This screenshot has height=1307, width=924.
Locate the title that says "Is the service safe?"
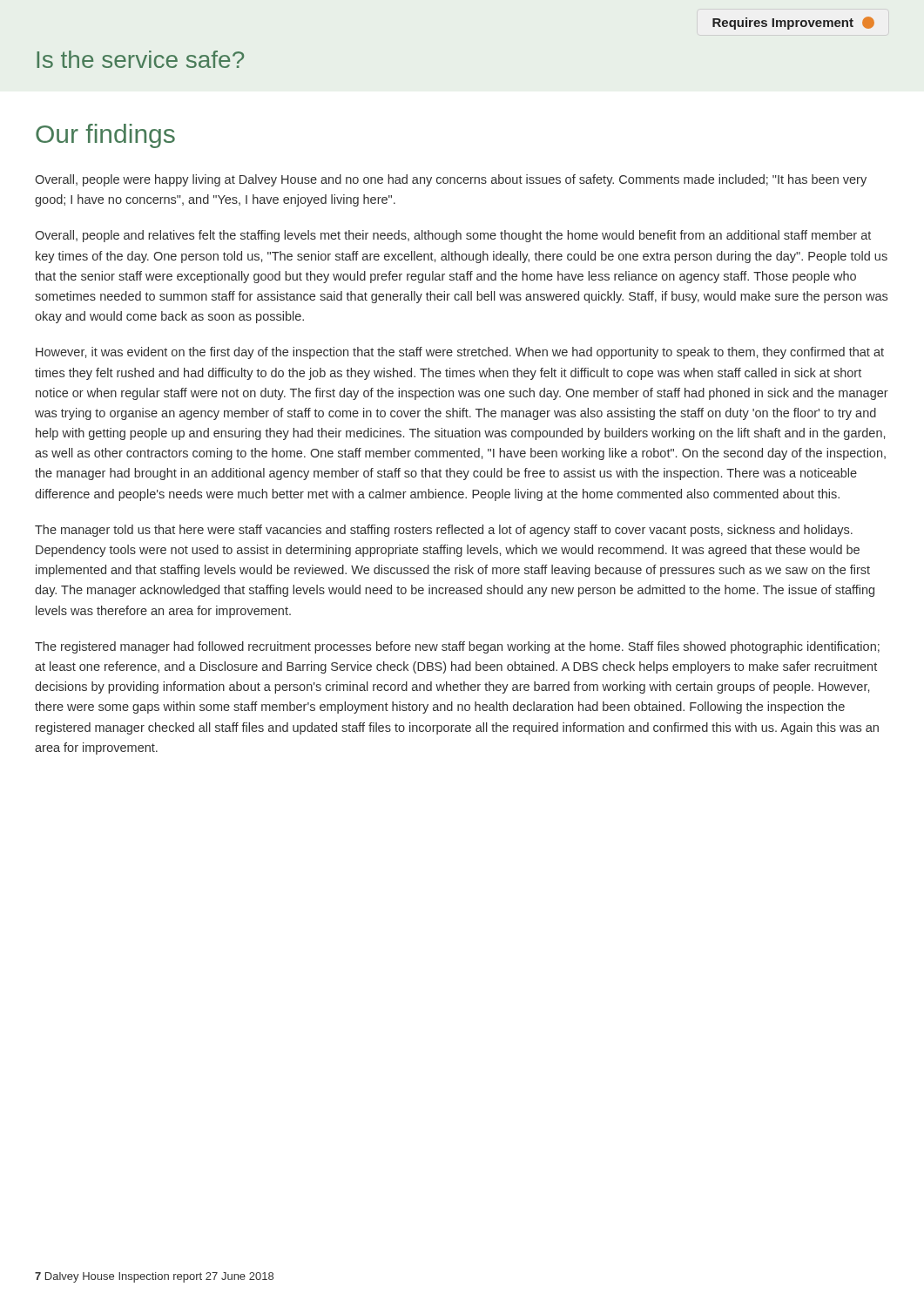click(x=140, y=59)
